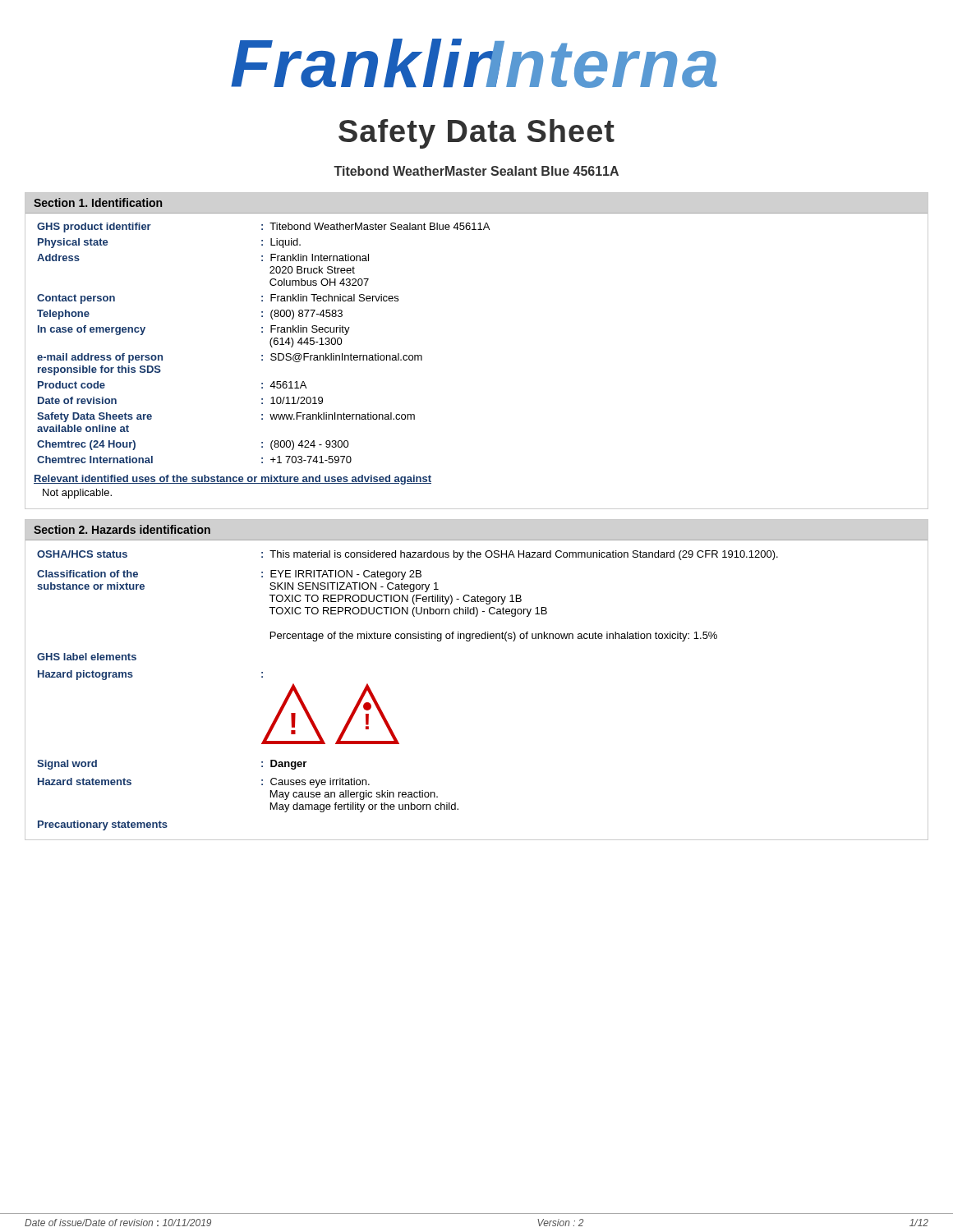The image size is (953, 1232).
Task: Where does it say "Section 1. Identification"?
Action: point(98,203)
